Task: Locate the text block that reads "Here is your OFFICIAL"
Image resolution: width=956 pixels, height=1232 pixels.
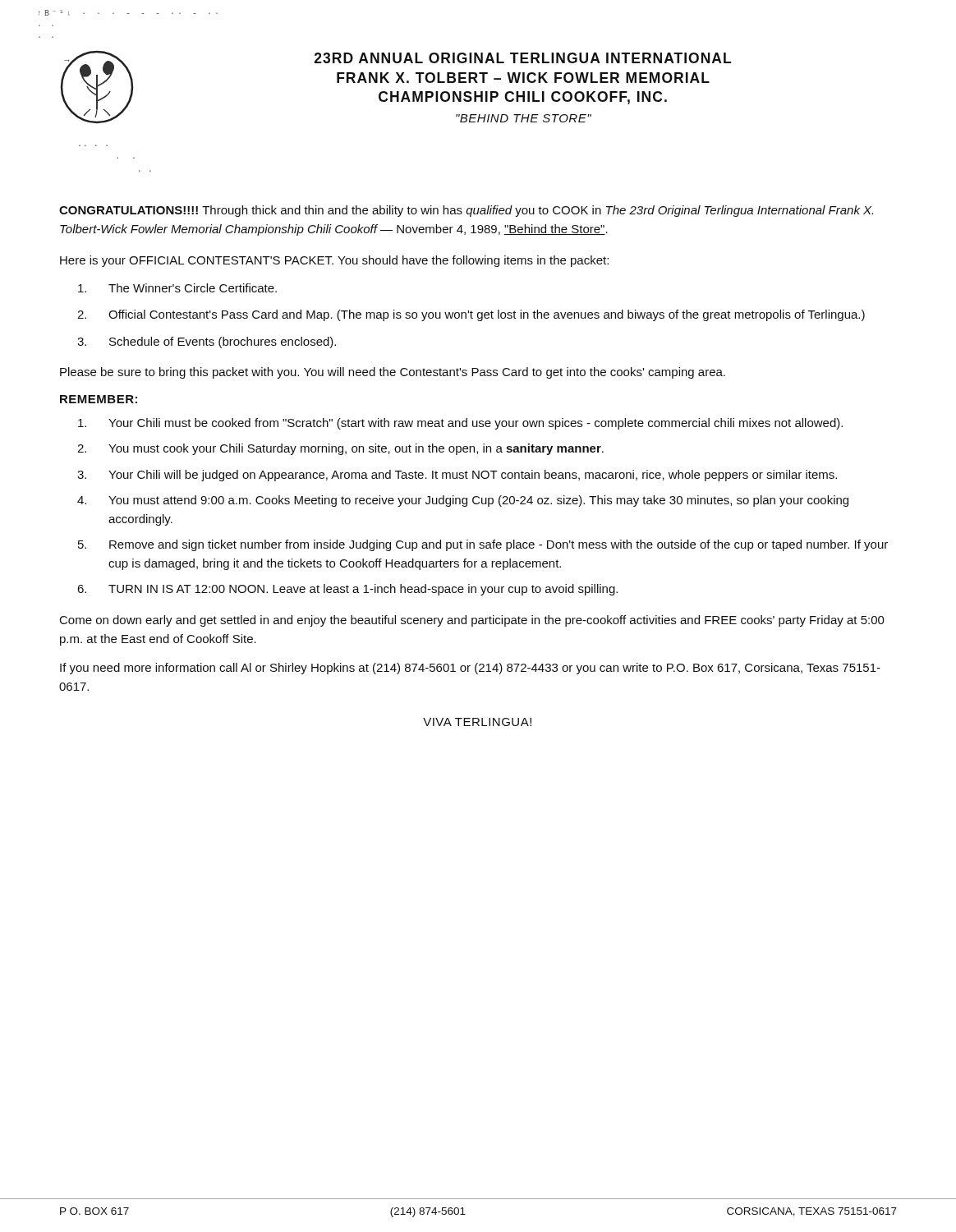Action: (x=334, y=260)
